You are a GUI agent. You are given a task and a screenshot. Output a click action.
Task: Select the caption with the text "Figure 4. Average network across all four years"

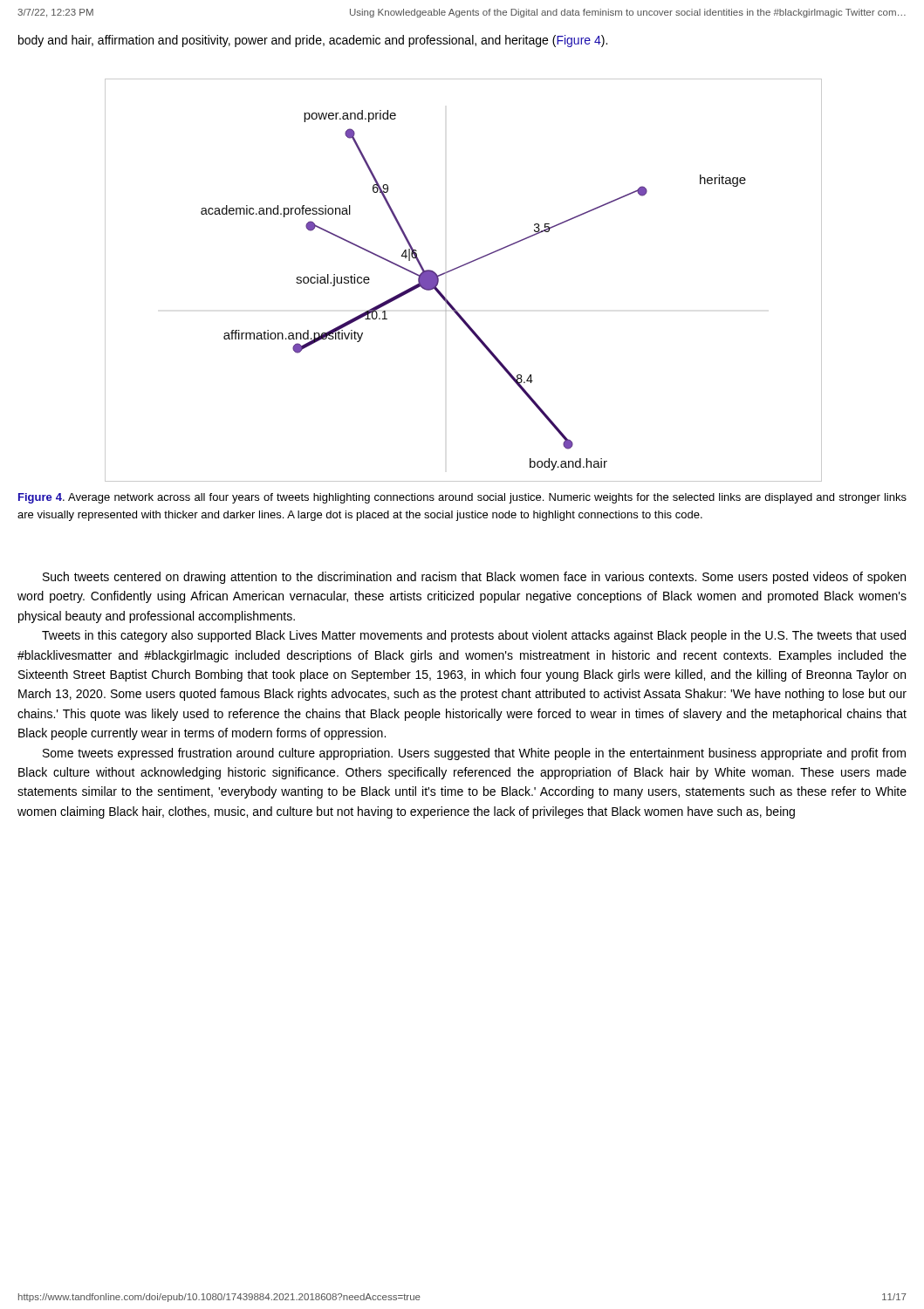click(x=462, y=506)
